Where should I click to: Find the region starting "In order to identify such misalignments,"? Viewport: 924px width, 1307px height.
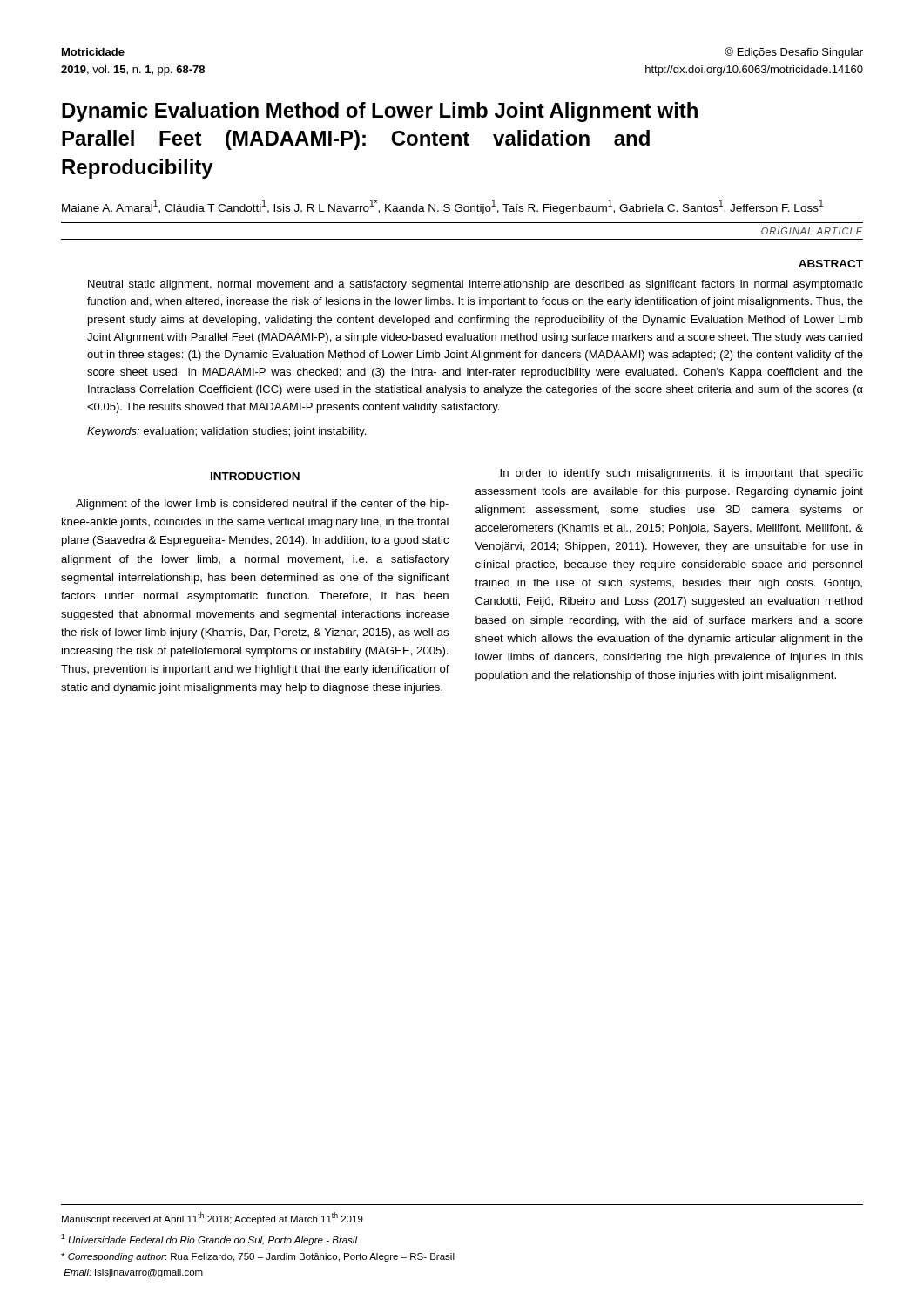click(x=669, y=574)
